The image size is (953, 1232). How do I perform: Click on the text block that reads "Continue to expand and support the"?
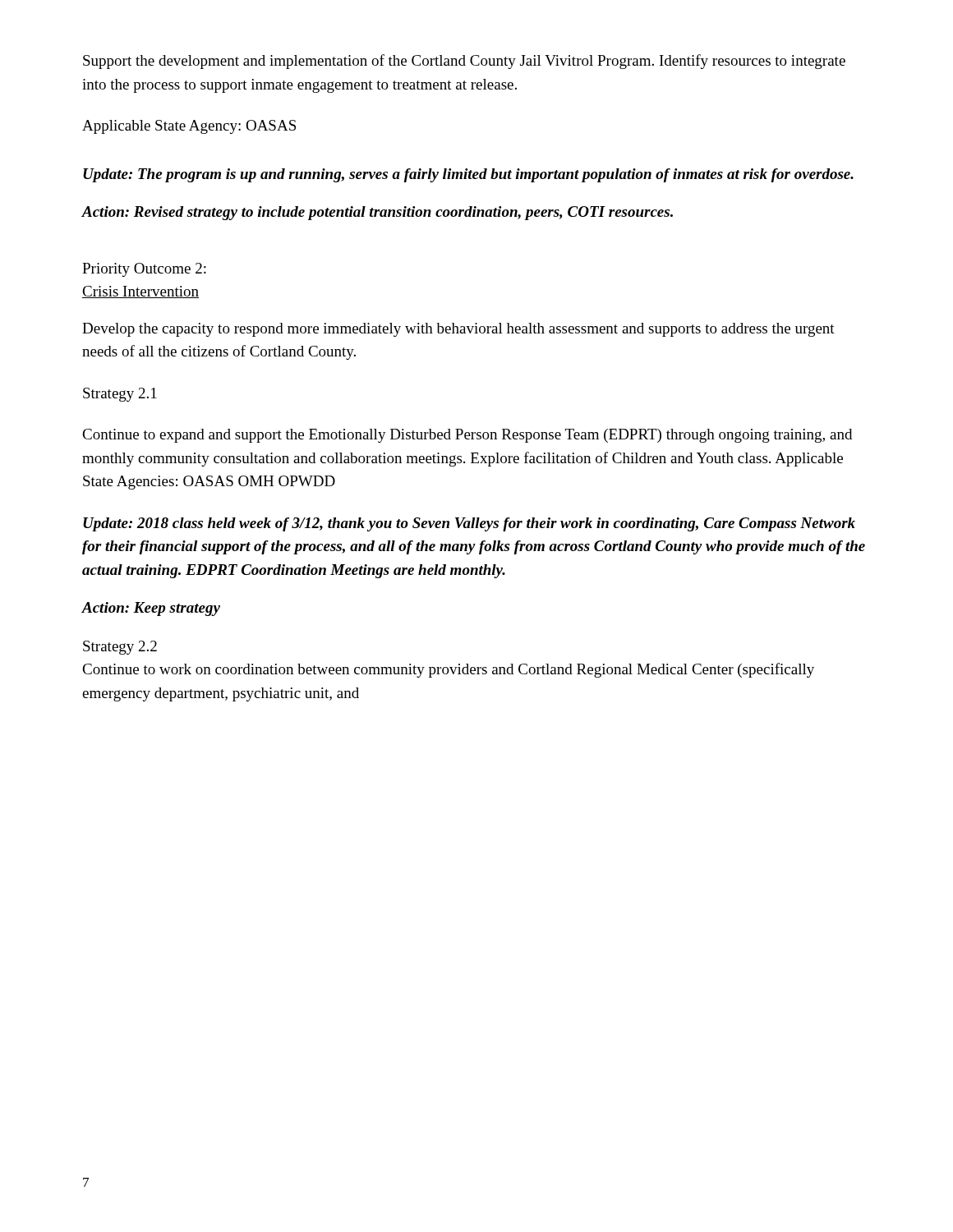pos(467,457)
